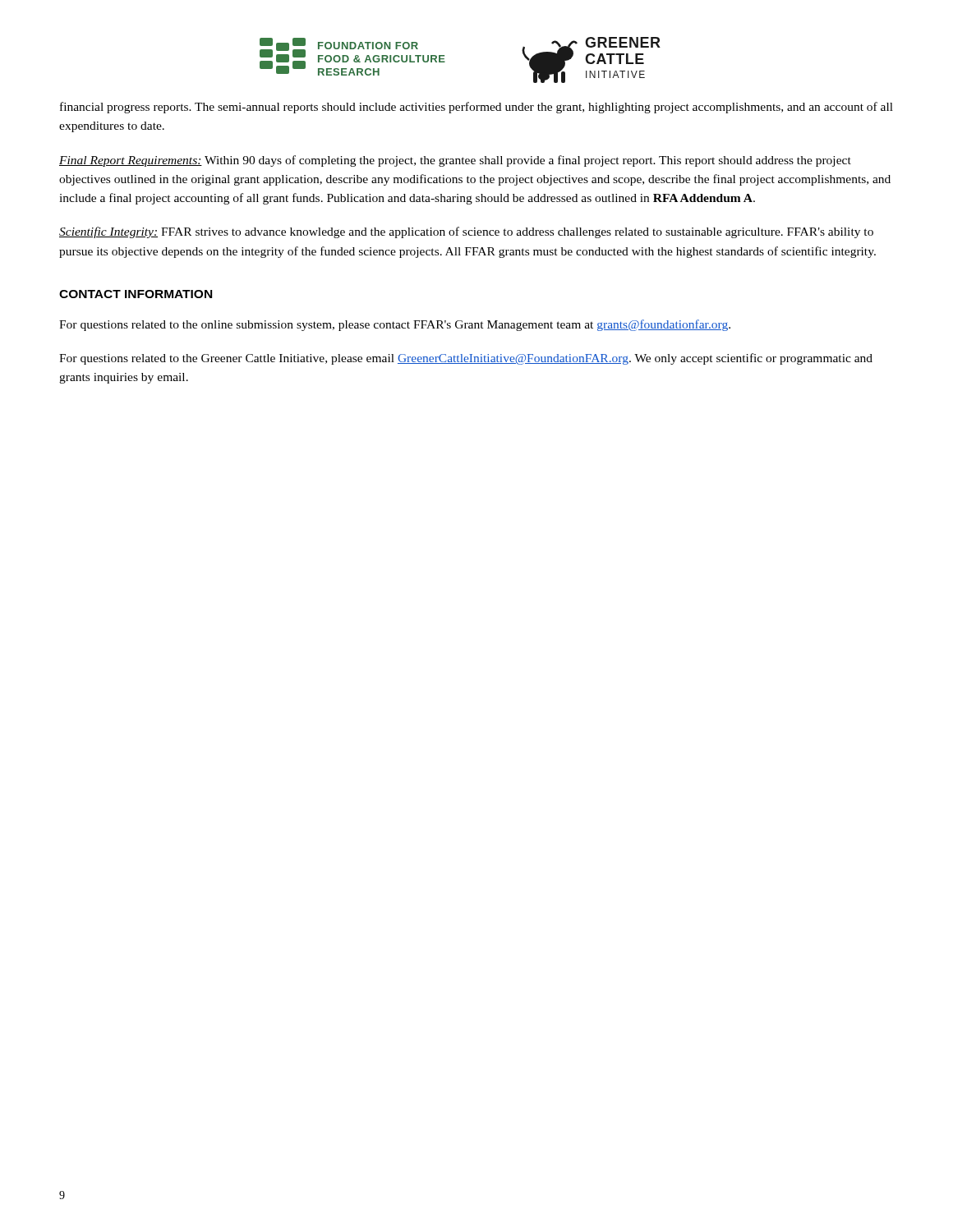Find the text block that reads "For questions related to the Greener Cattle"
The height and width of the screenshot is (1232, 953).
click(x=466, y=367)
